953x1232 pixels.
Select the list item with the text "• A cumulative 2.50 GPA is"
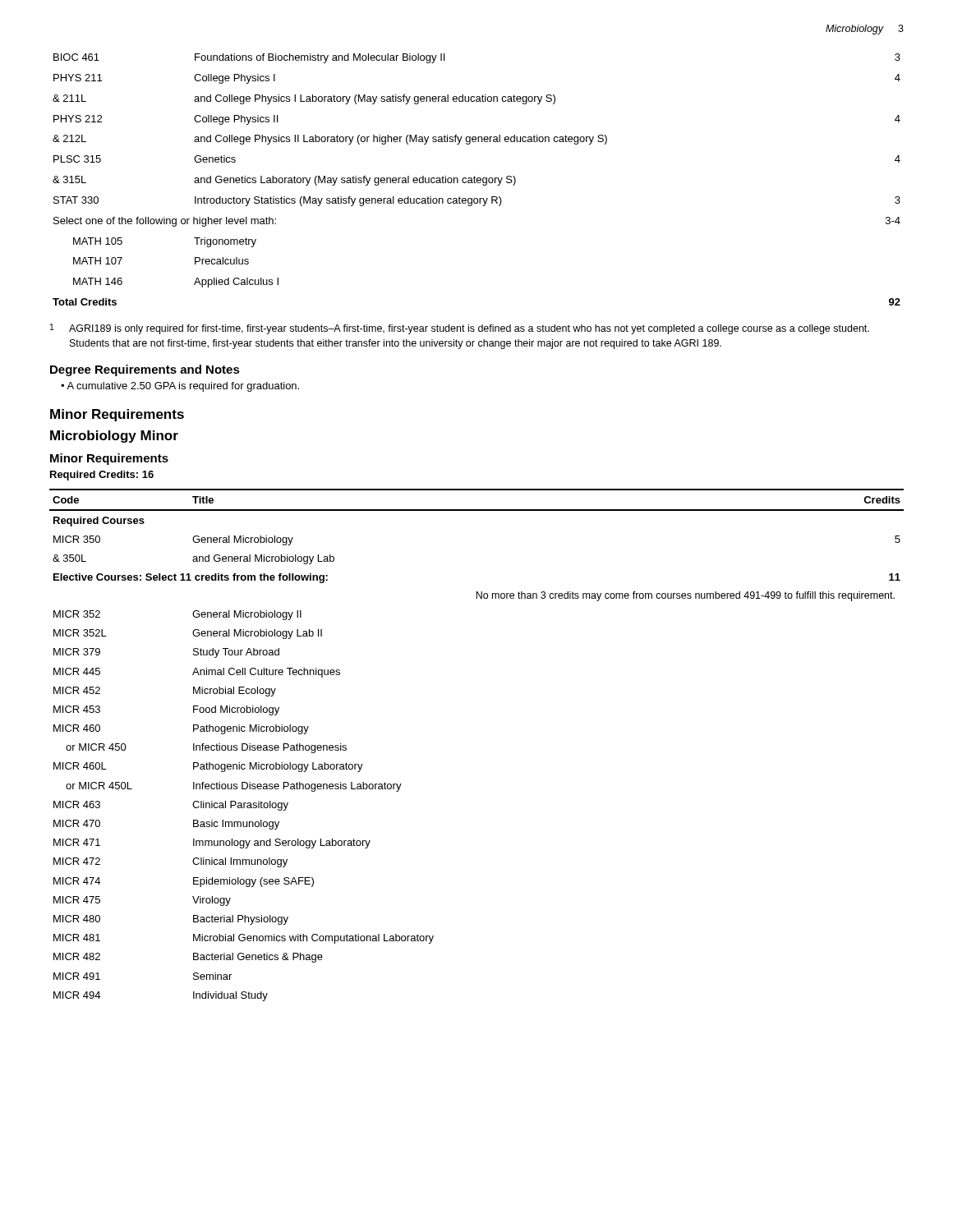click(180, 386)
